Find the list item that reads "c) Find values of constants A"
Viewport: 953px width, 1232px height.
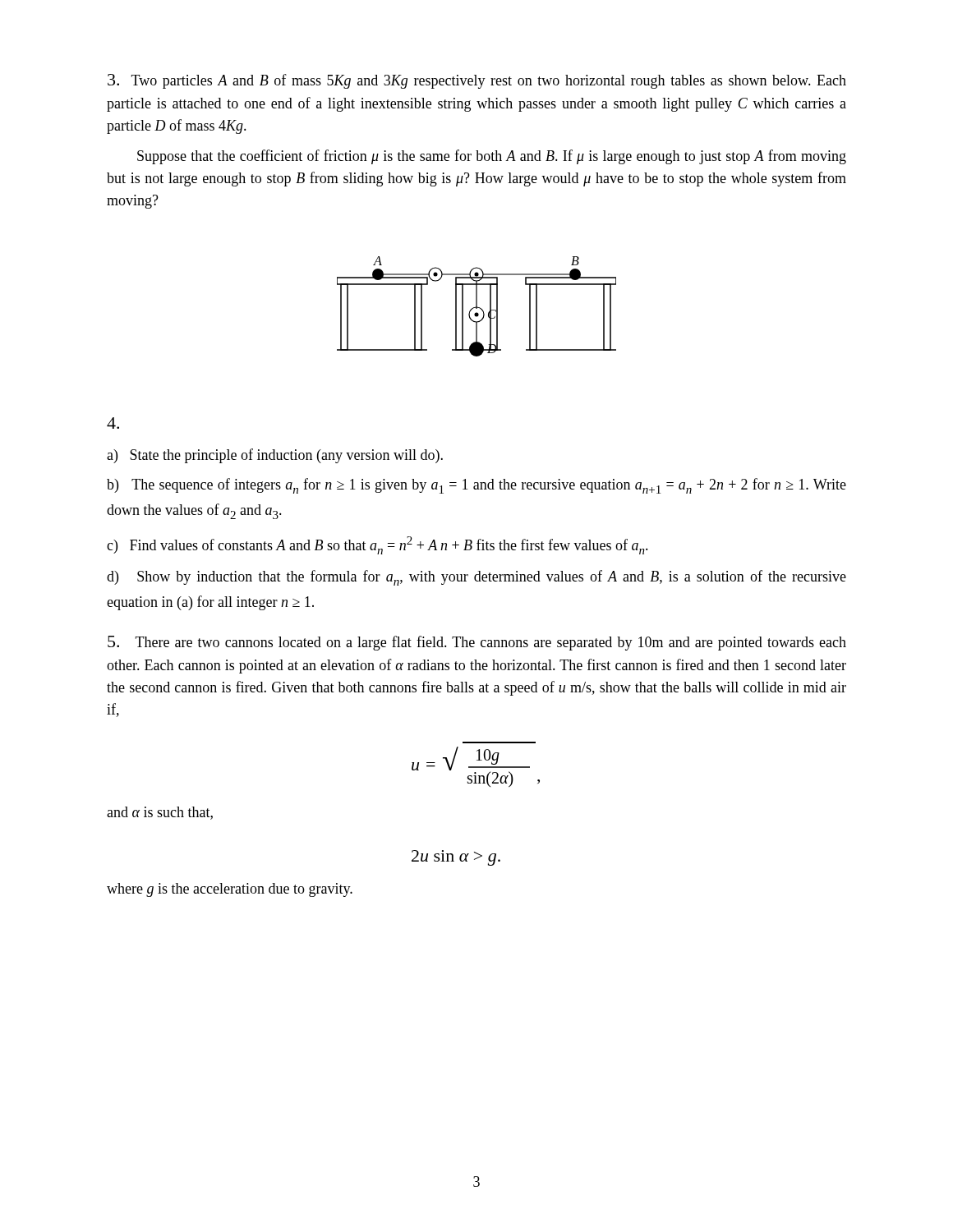pyautogui.click(x=378, y=545)
